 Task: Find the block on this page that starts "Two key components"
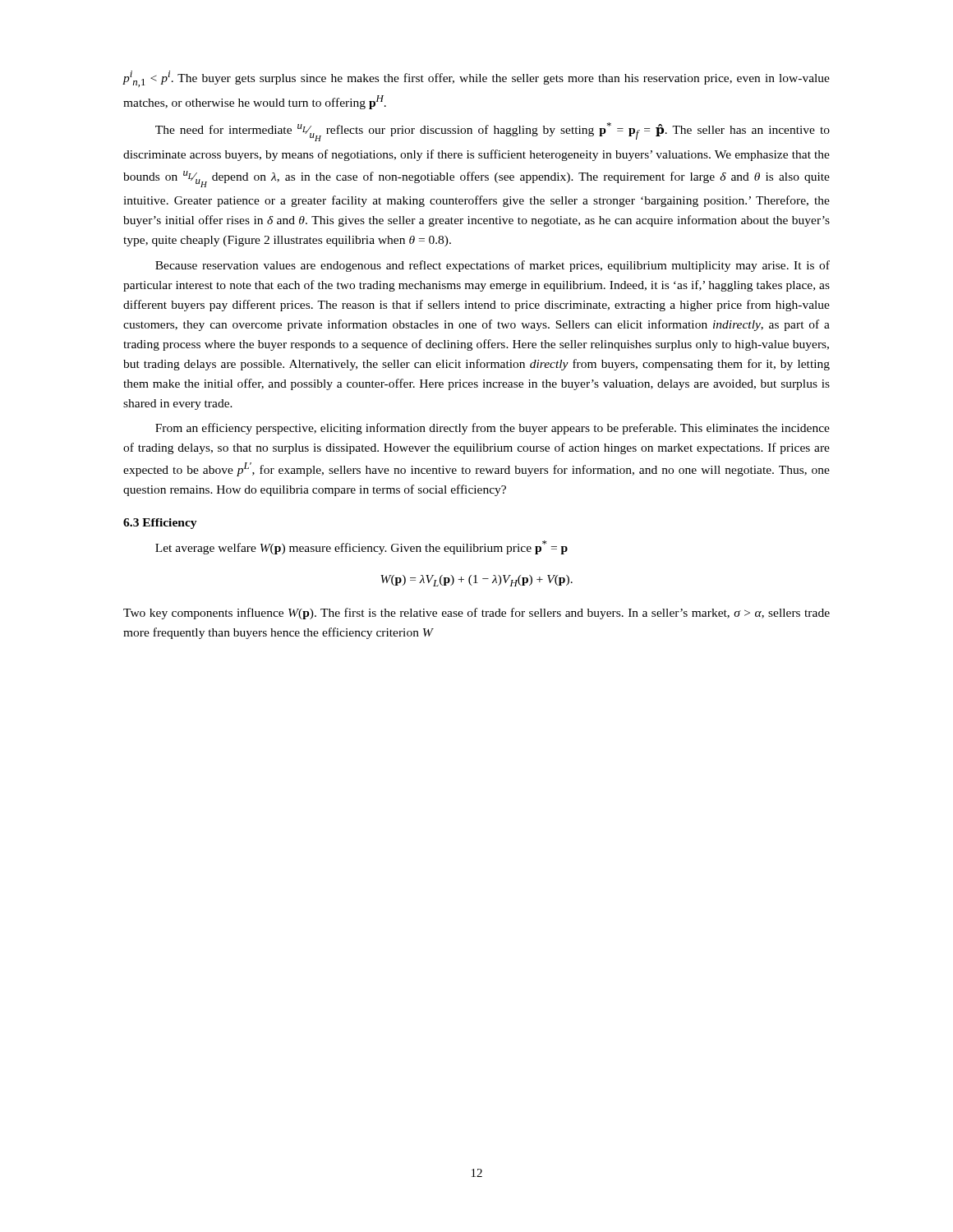(476, 623)
